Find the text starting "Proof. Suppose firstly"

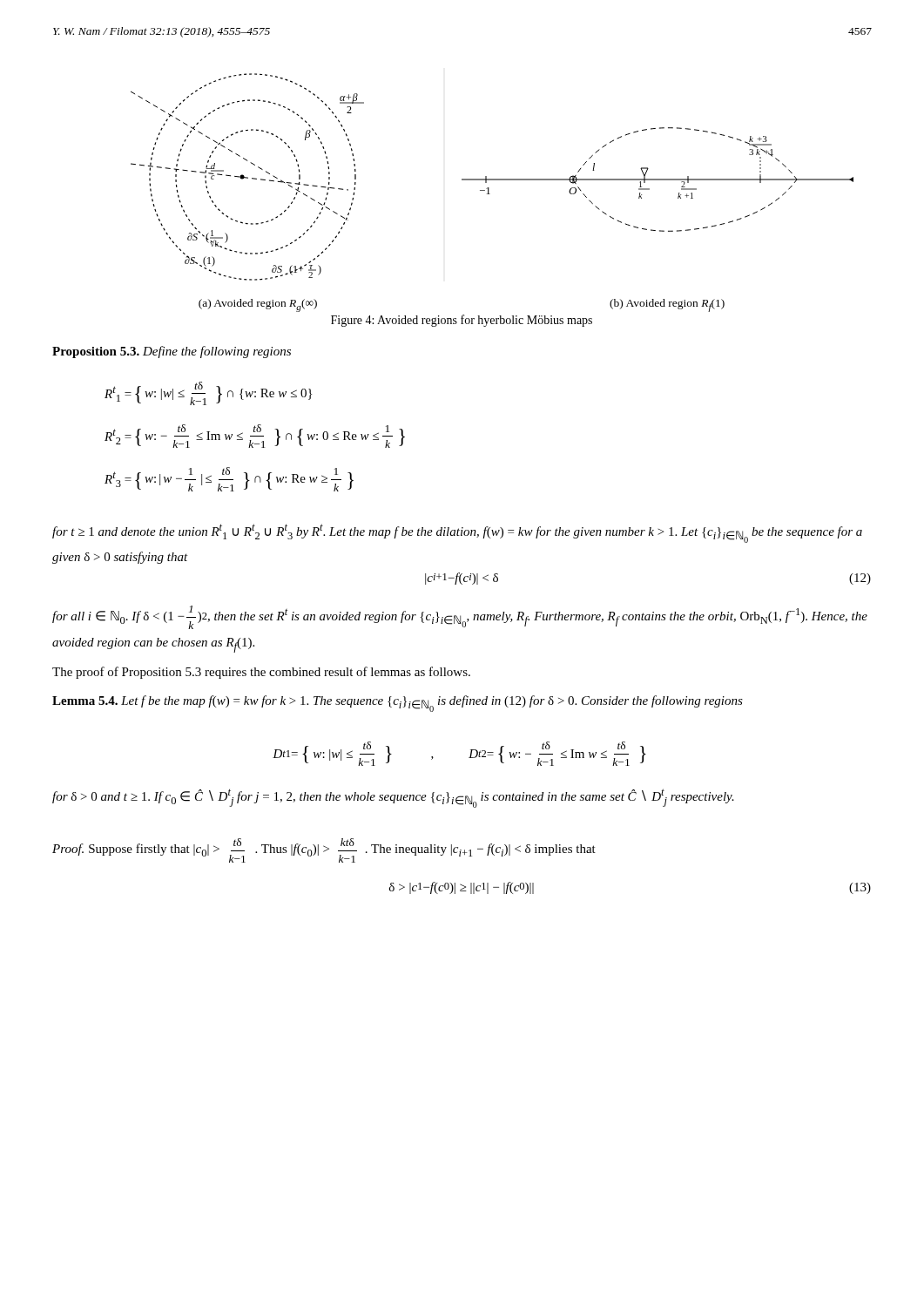(324, 850)
